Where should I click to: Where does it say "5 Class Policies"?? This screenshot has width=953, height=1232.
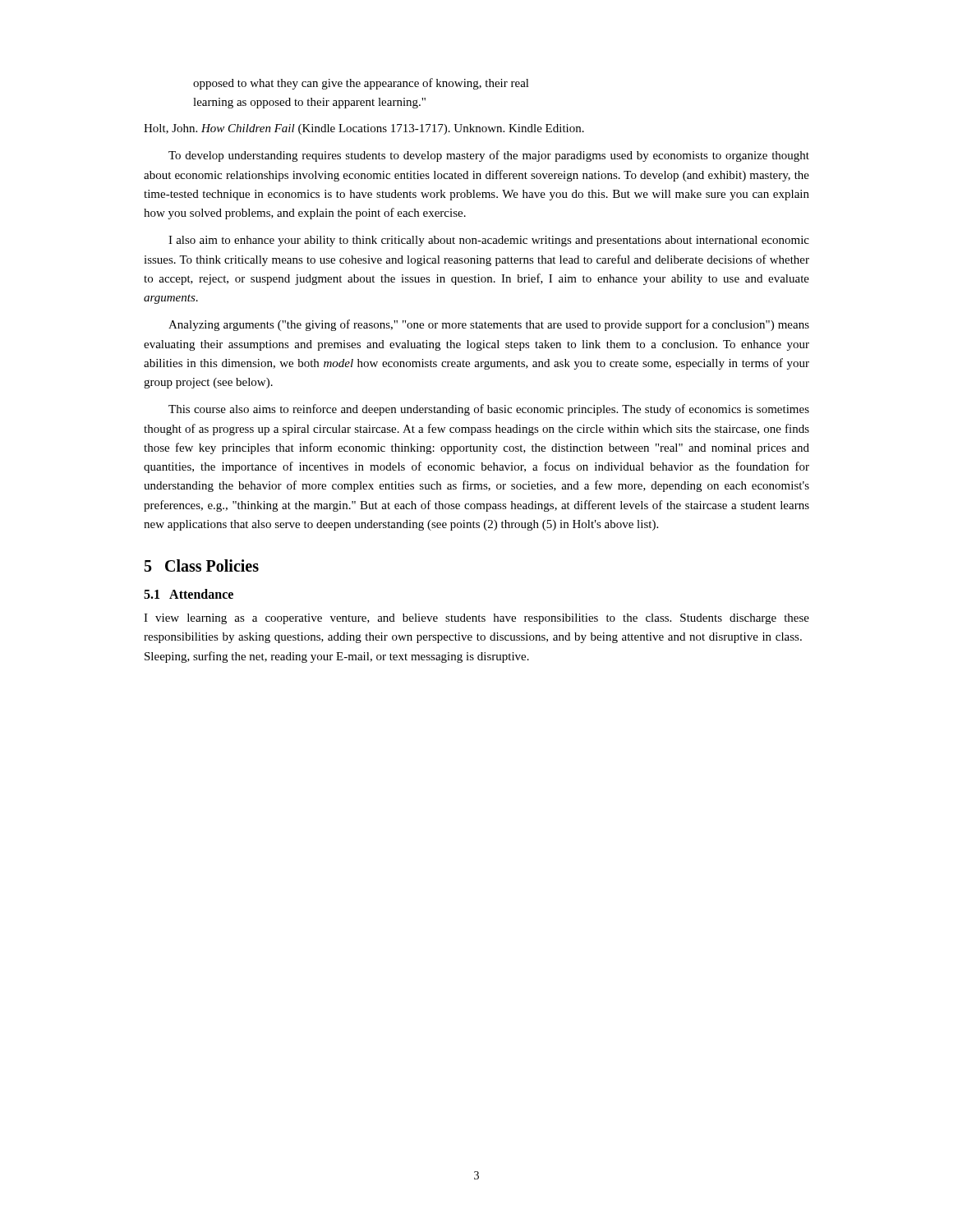coord(202,565)
